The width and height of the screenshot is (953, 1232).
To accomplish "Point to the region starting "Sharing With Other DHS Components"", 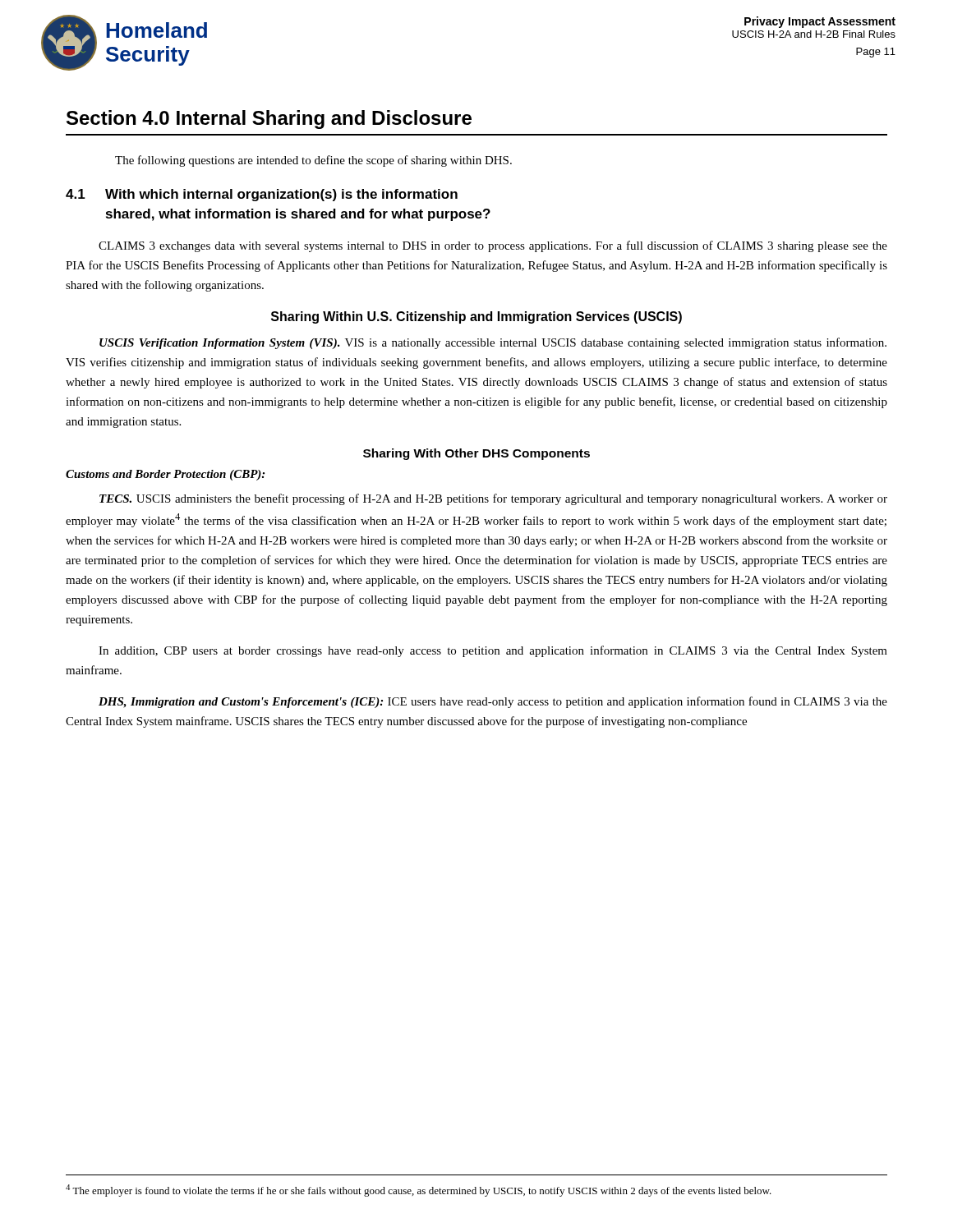I will click(476, 453).
